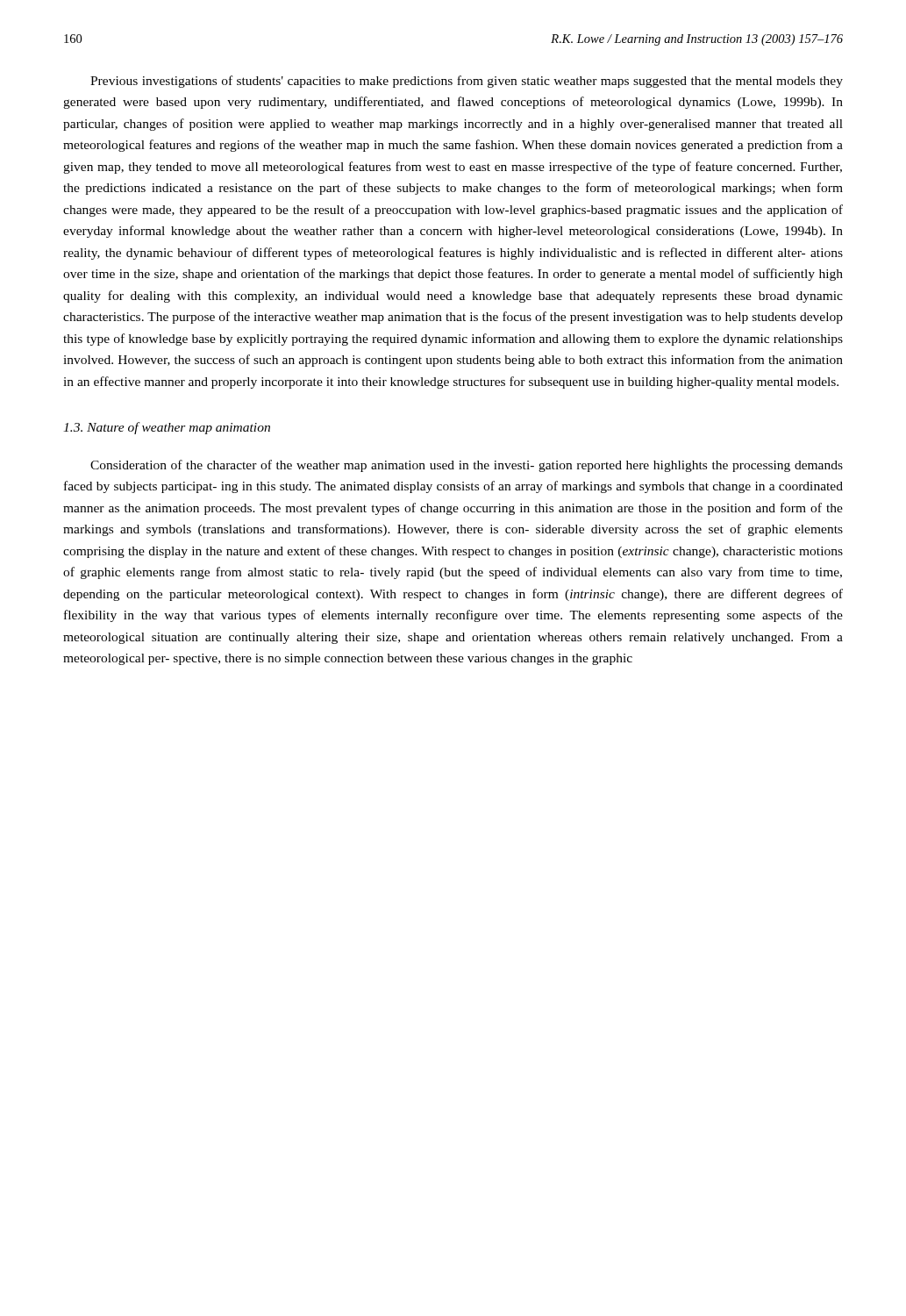Point to the text starting "1.3. Nature of weather"
The width and height of the screenshot is (906, 1316).
pos(167,428)
